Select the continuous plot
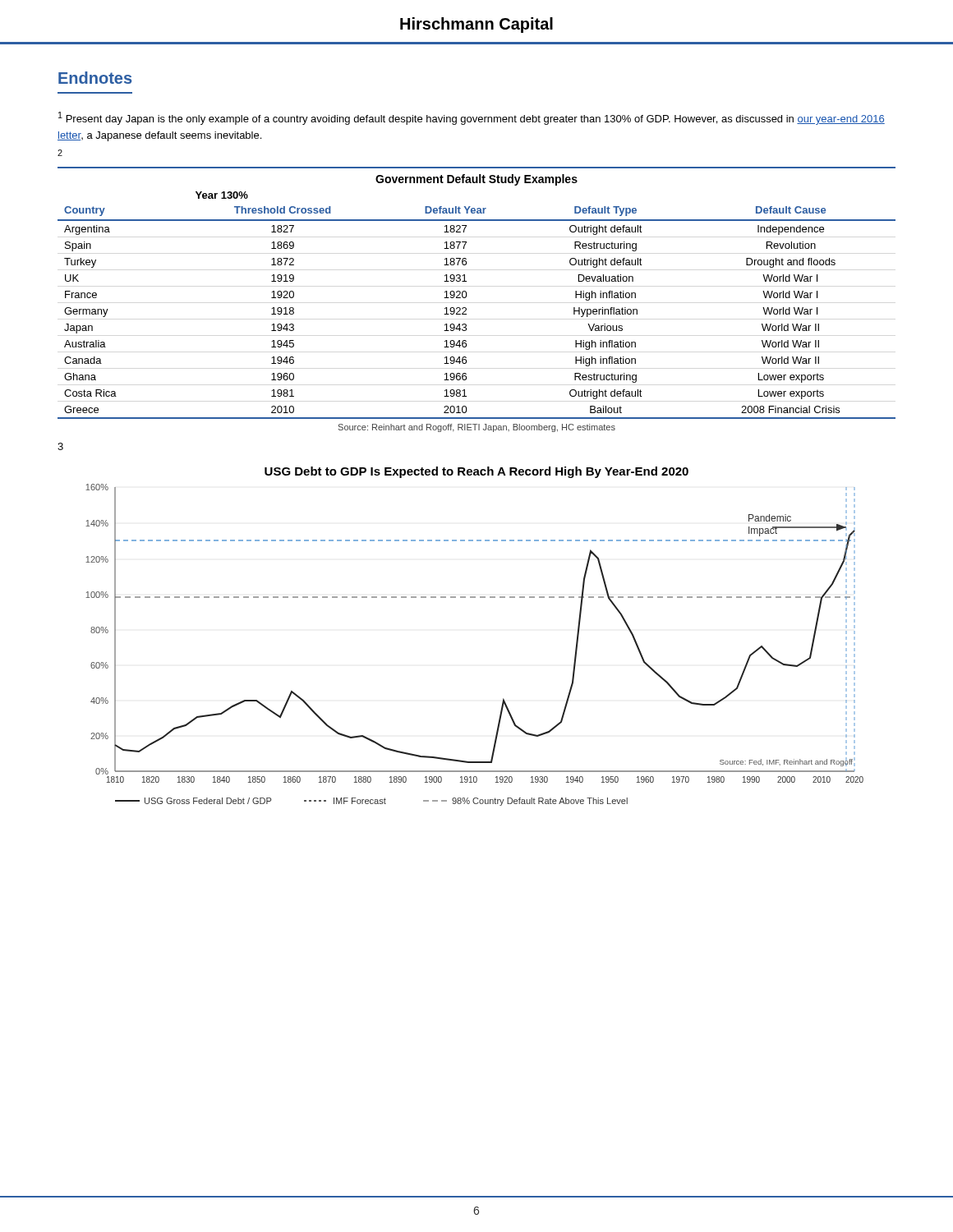The image size is (953, 1232). tap(476, 630)
